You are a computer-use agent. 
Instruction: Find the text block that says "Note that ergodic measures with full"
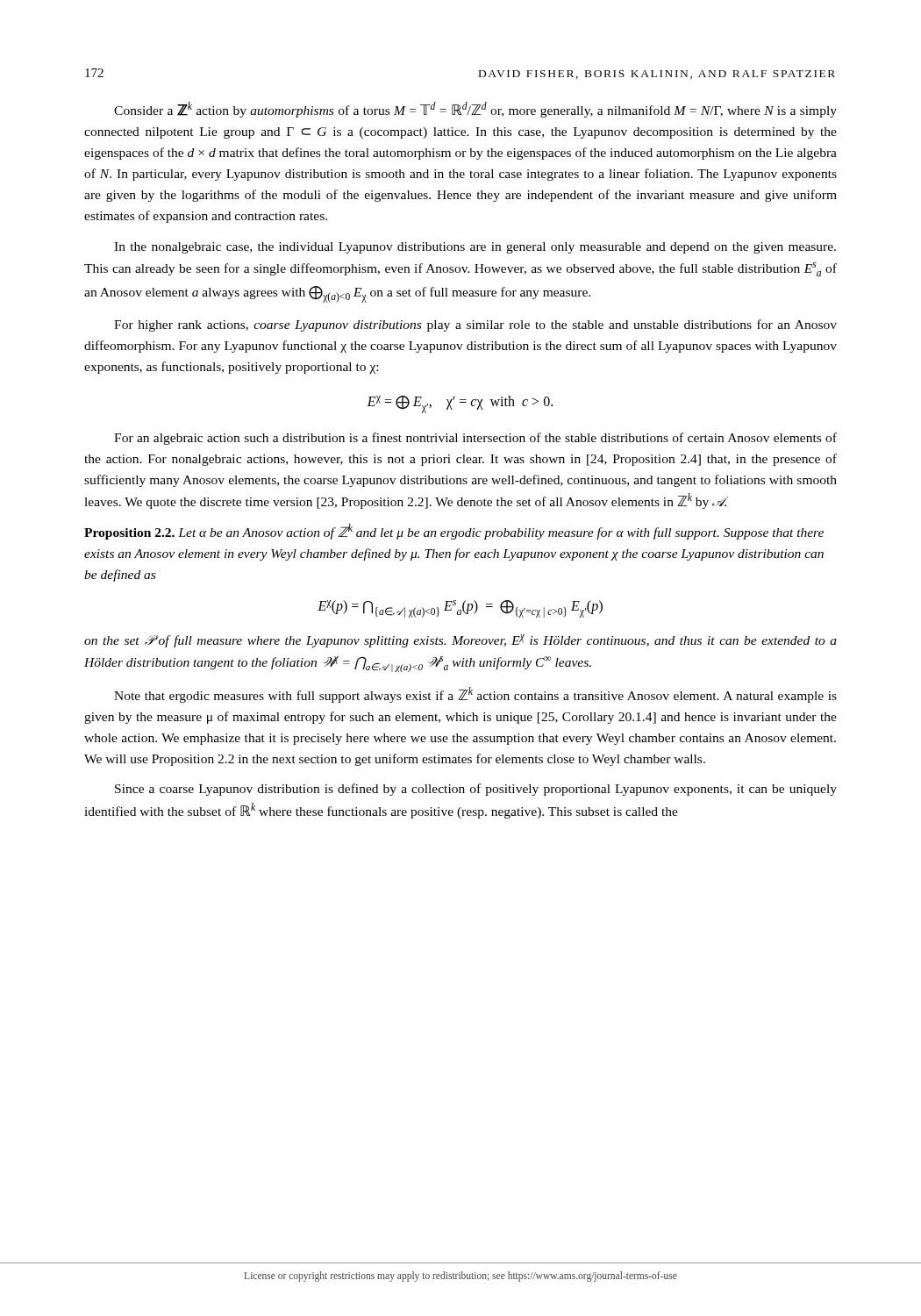460,727
